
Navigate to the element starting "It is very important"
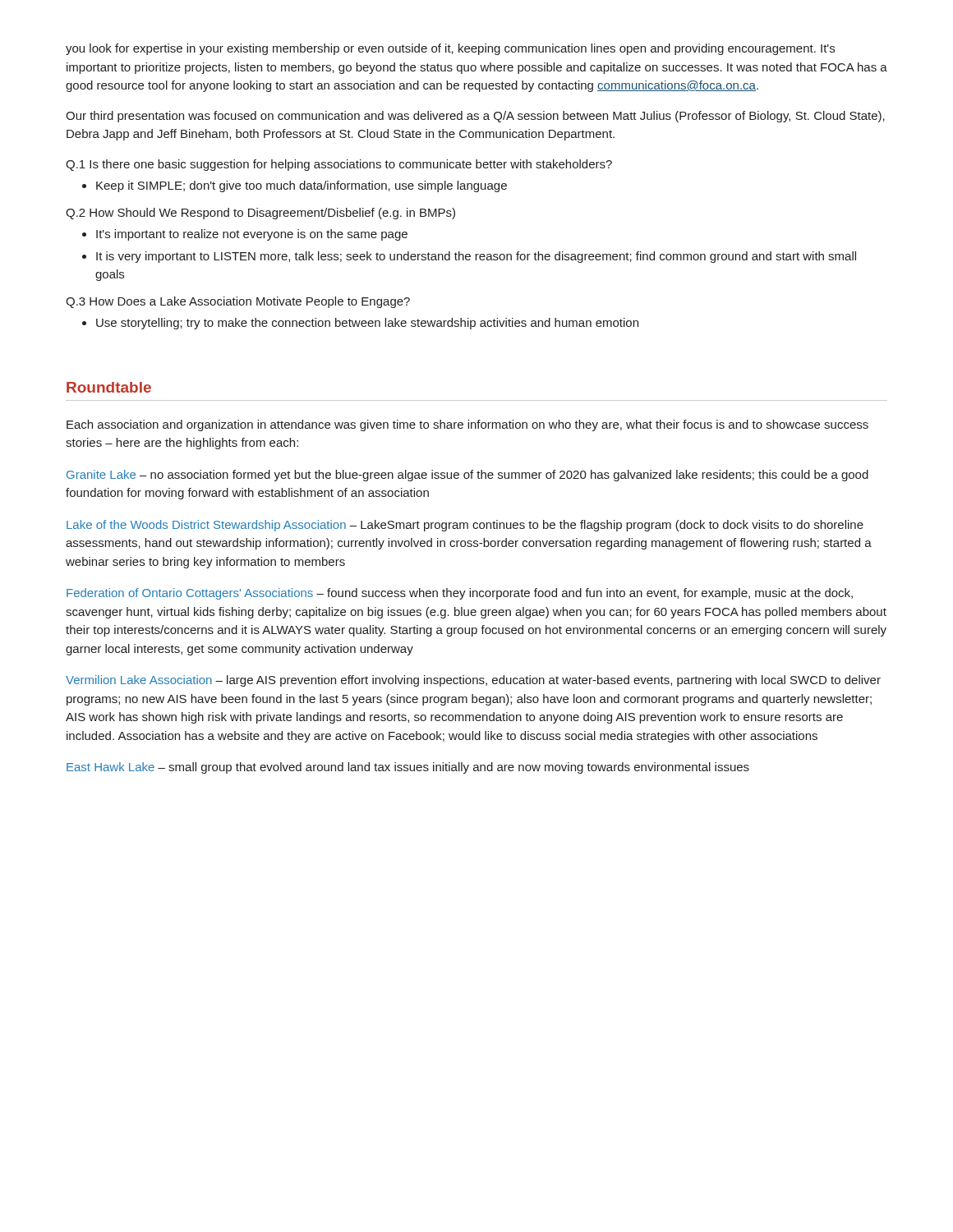476,265
